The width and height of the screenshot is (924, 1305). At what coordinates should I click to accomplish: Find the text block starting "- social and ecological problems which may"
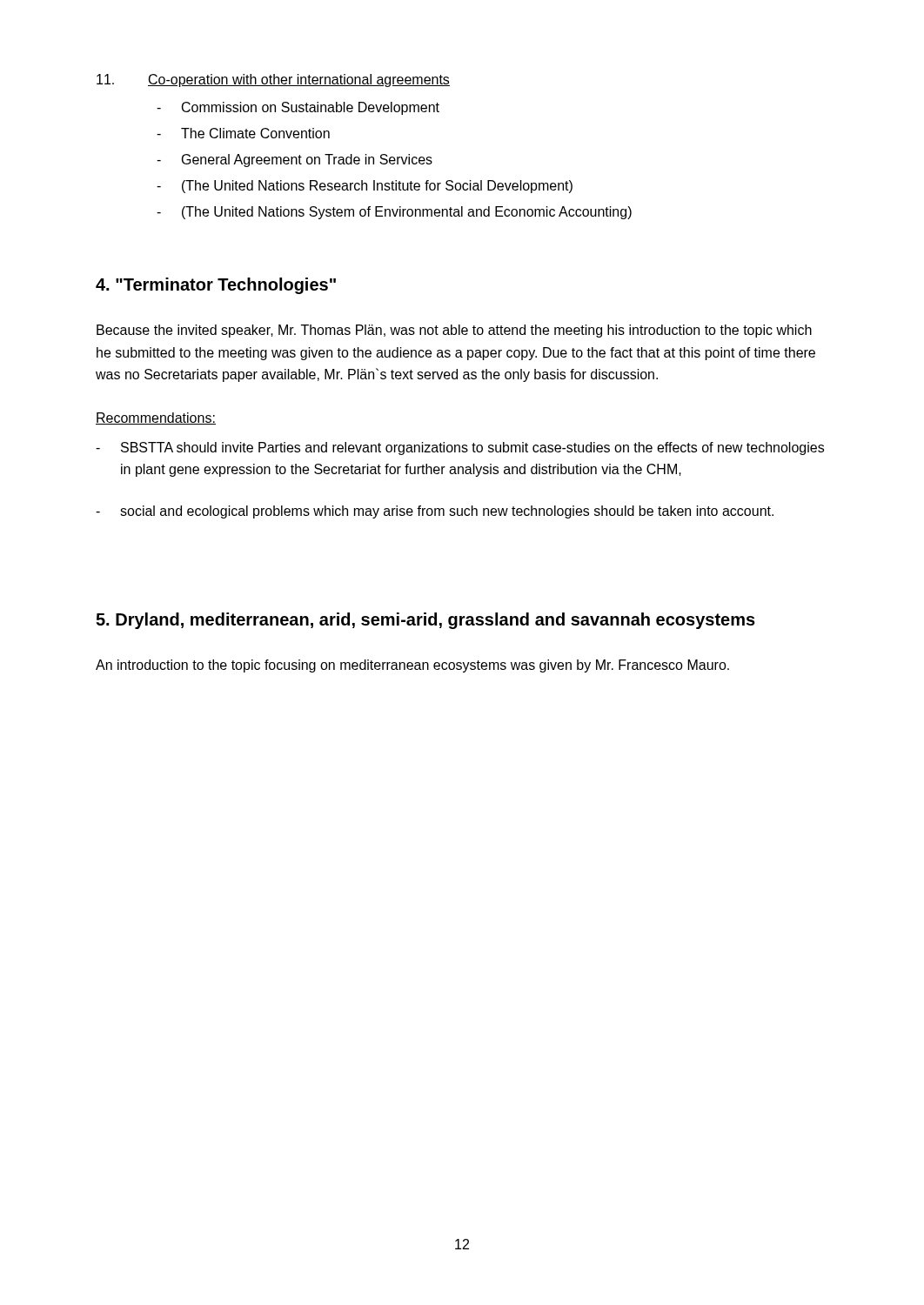(462, 511)
